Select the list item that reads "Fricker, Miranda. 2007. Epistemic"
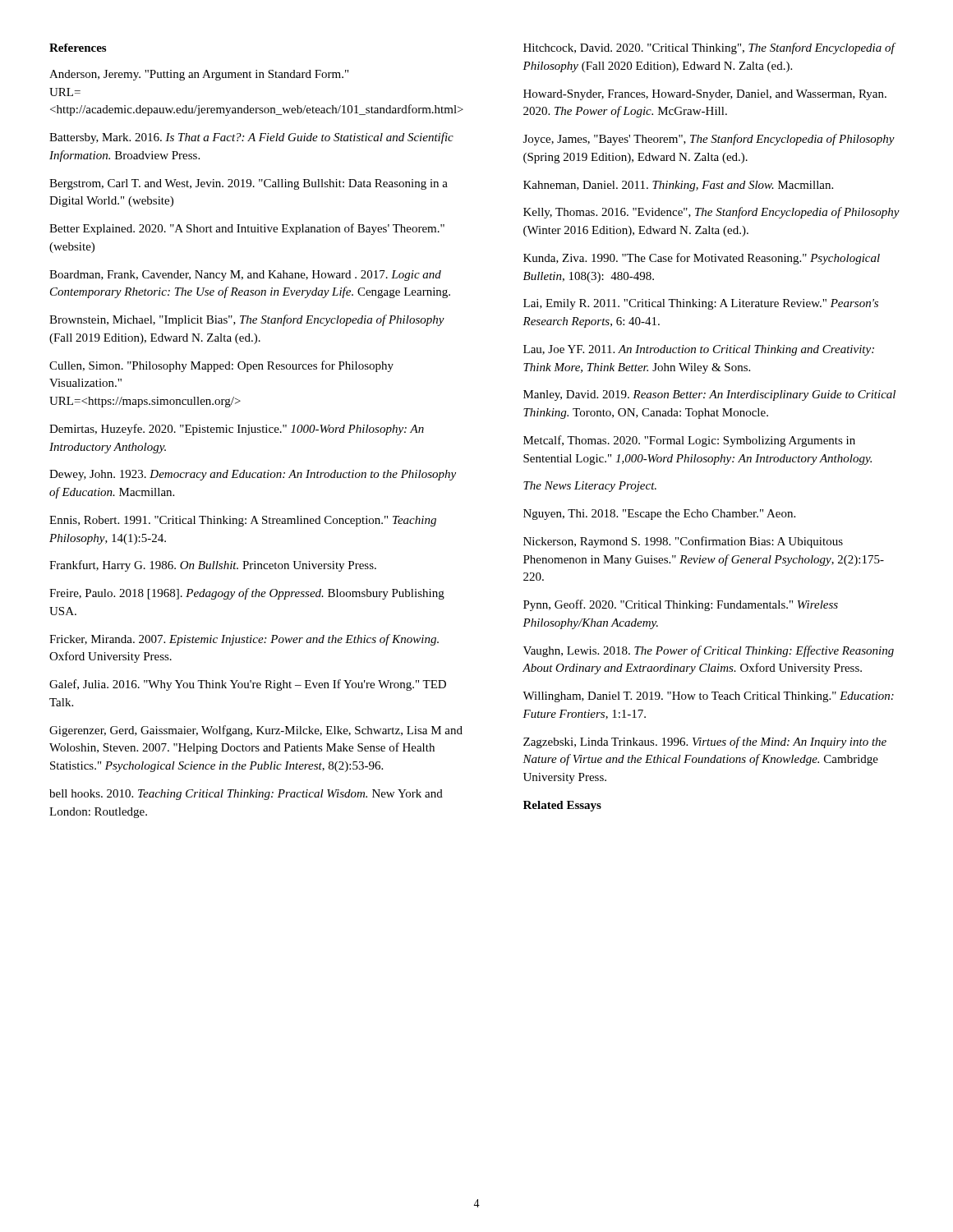The width and height of the screenshot is (953, 1232). (x=244, y=648)
